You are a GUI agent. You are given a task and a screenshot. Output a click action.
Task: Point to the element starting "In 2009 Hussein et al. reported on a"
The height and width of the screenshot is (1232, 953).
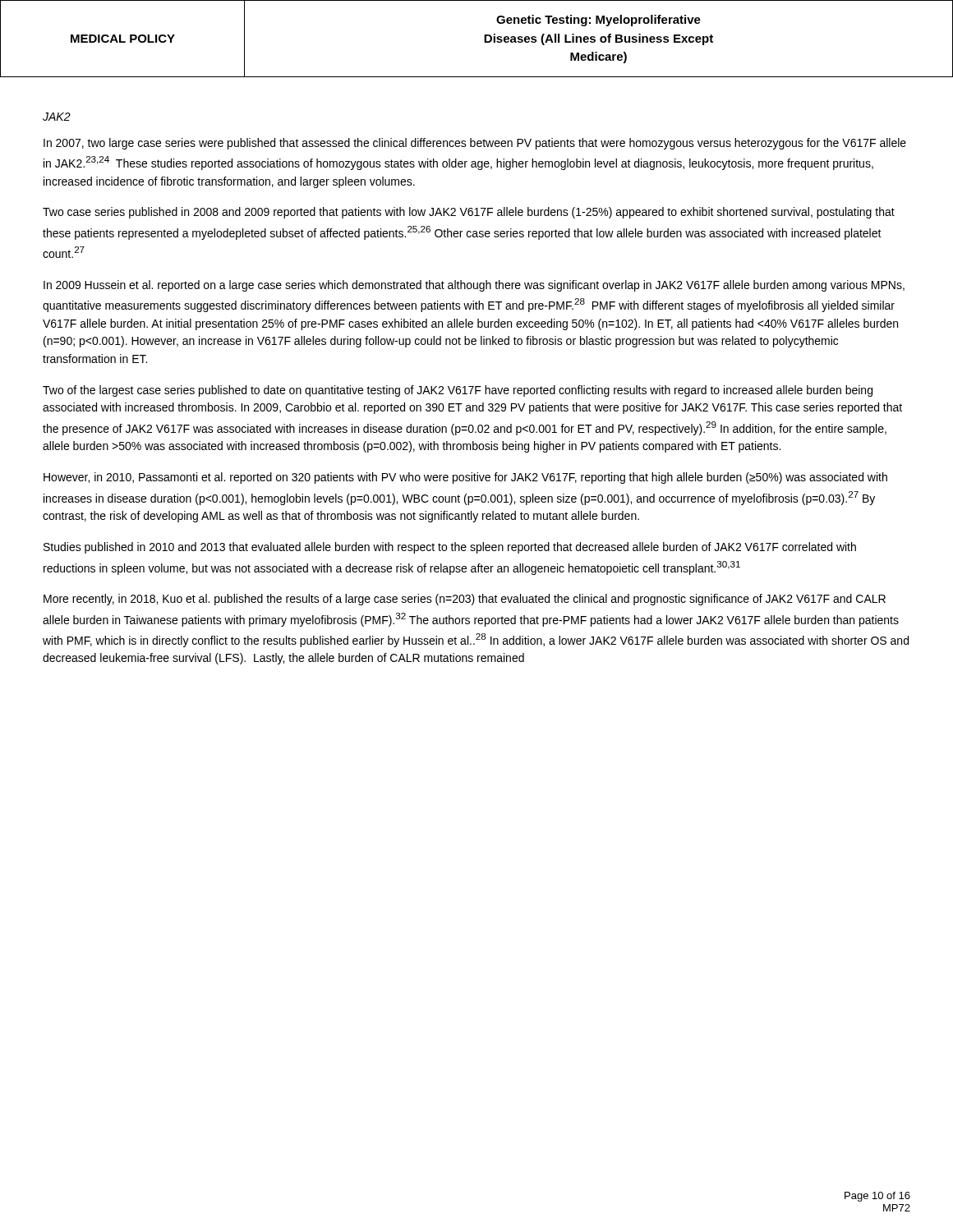click(x=474, y=322)
